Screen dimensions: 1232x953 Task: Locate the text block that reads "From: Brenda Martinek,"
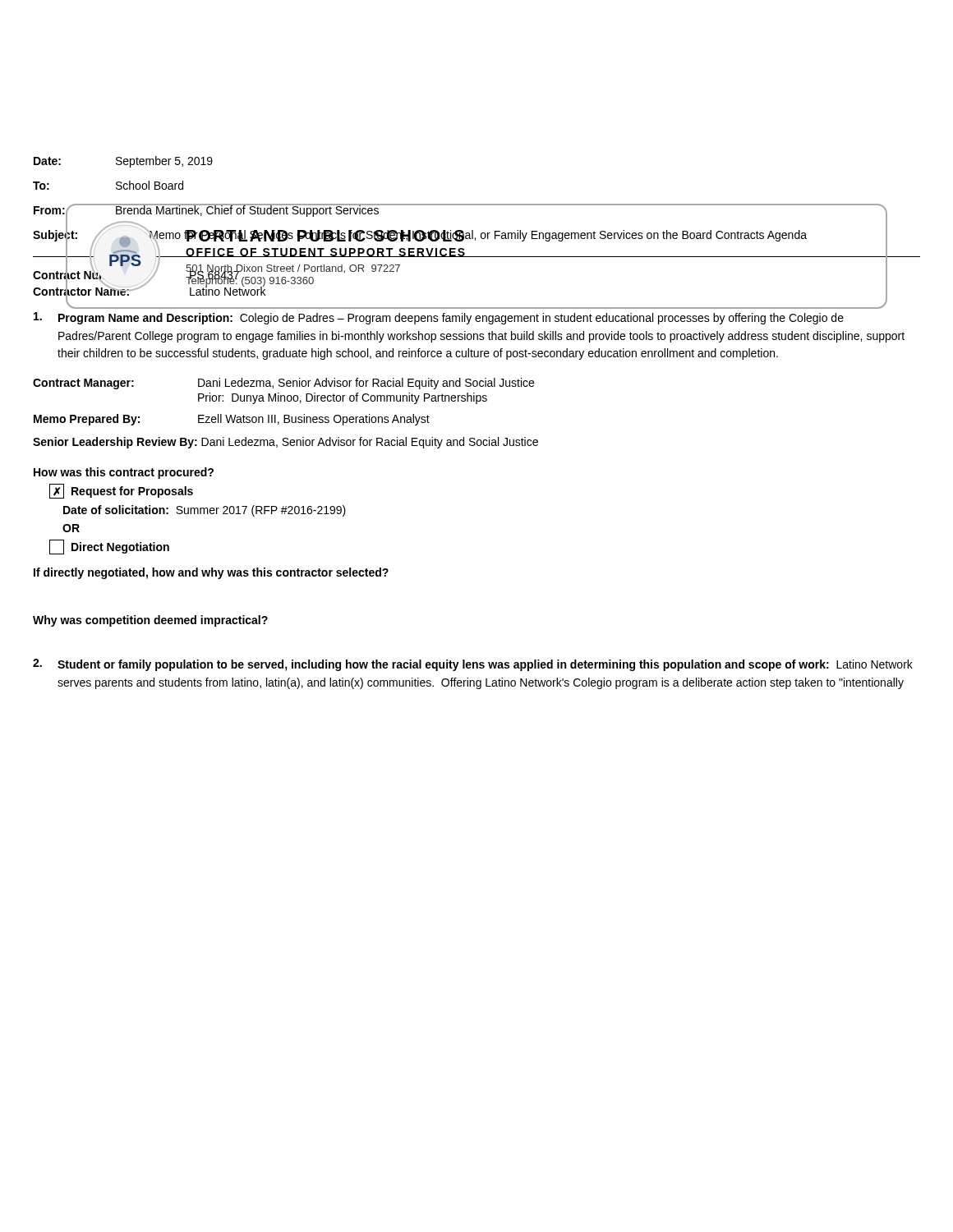pyautogui.click(x=476, y=210)
